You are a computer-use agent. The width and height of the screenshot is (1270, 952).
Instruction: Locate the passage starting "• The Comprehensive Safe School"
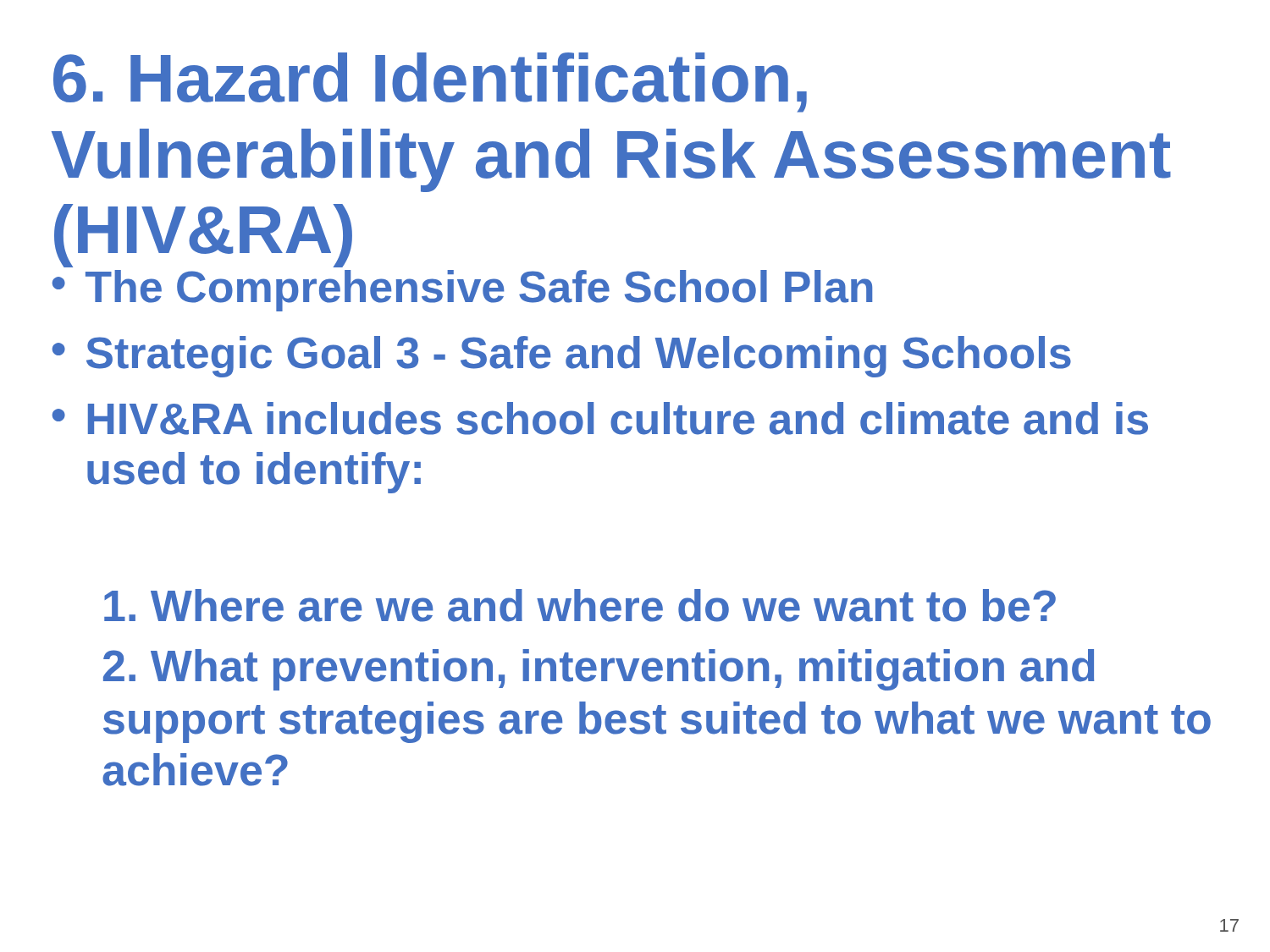point(463,288)
